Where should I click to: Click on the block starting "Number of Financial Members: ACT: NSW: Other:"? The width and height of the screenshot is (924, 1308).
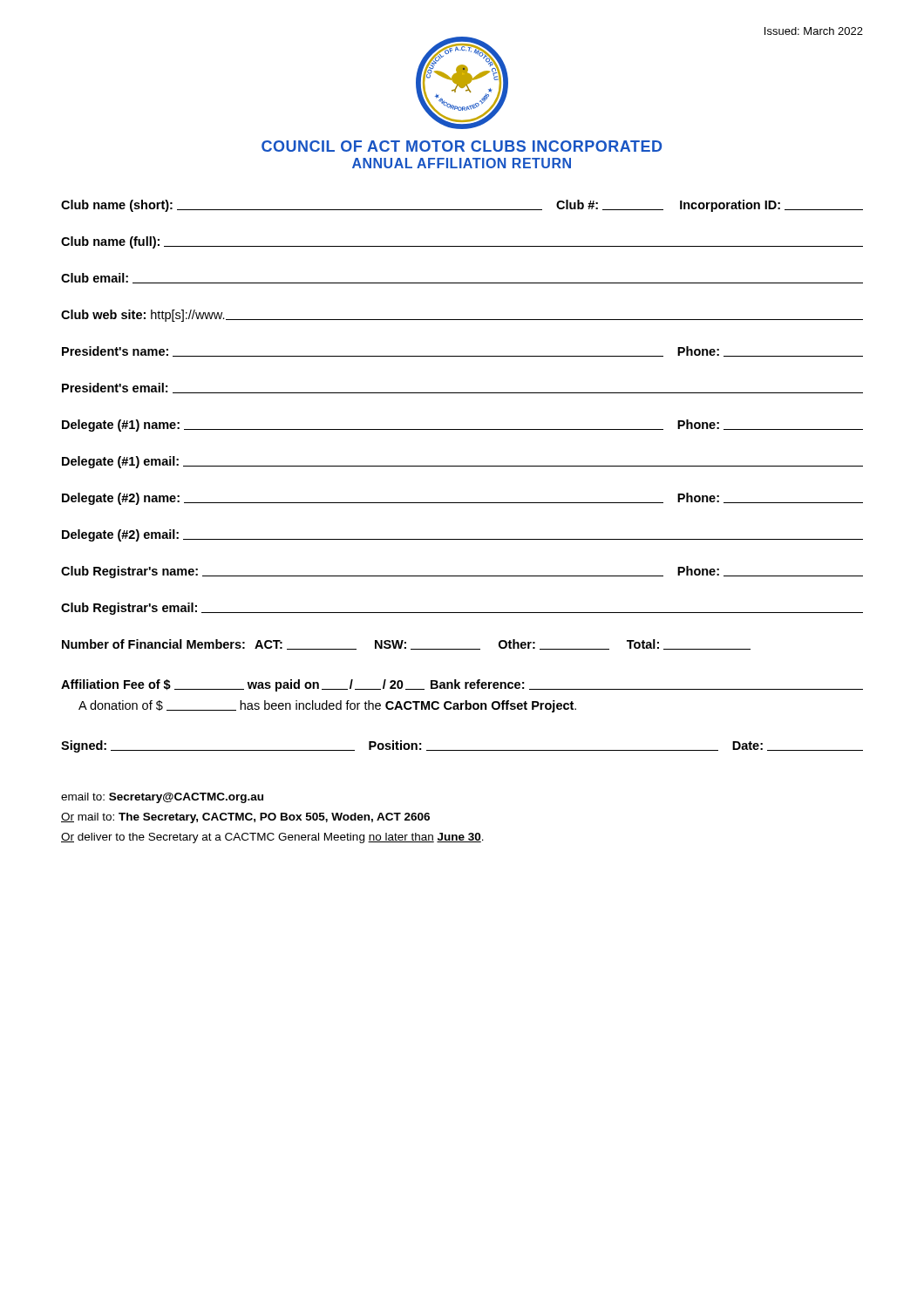pos(406,644)
